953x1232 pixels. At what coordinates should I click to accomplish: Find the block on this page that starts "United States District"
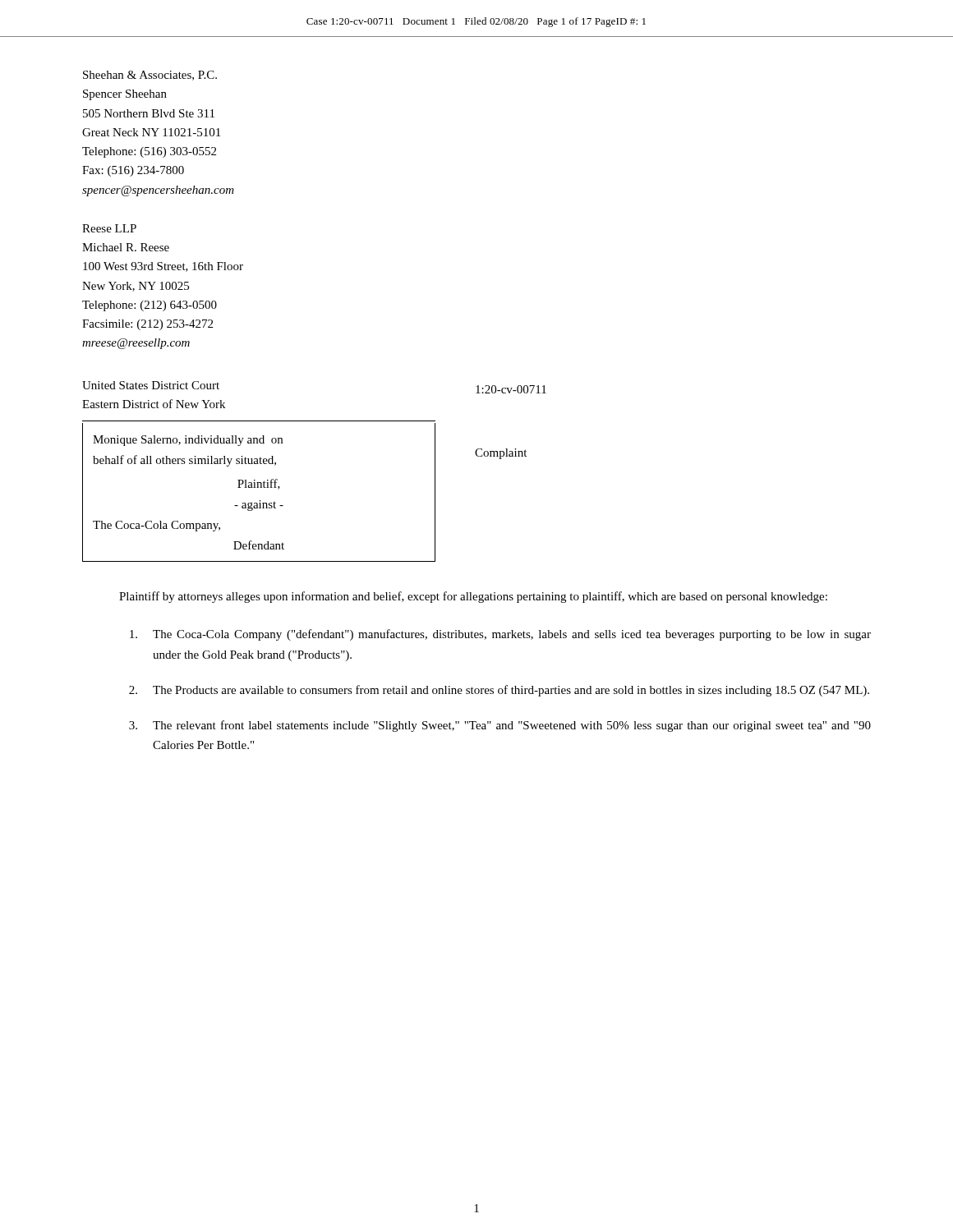154,394
